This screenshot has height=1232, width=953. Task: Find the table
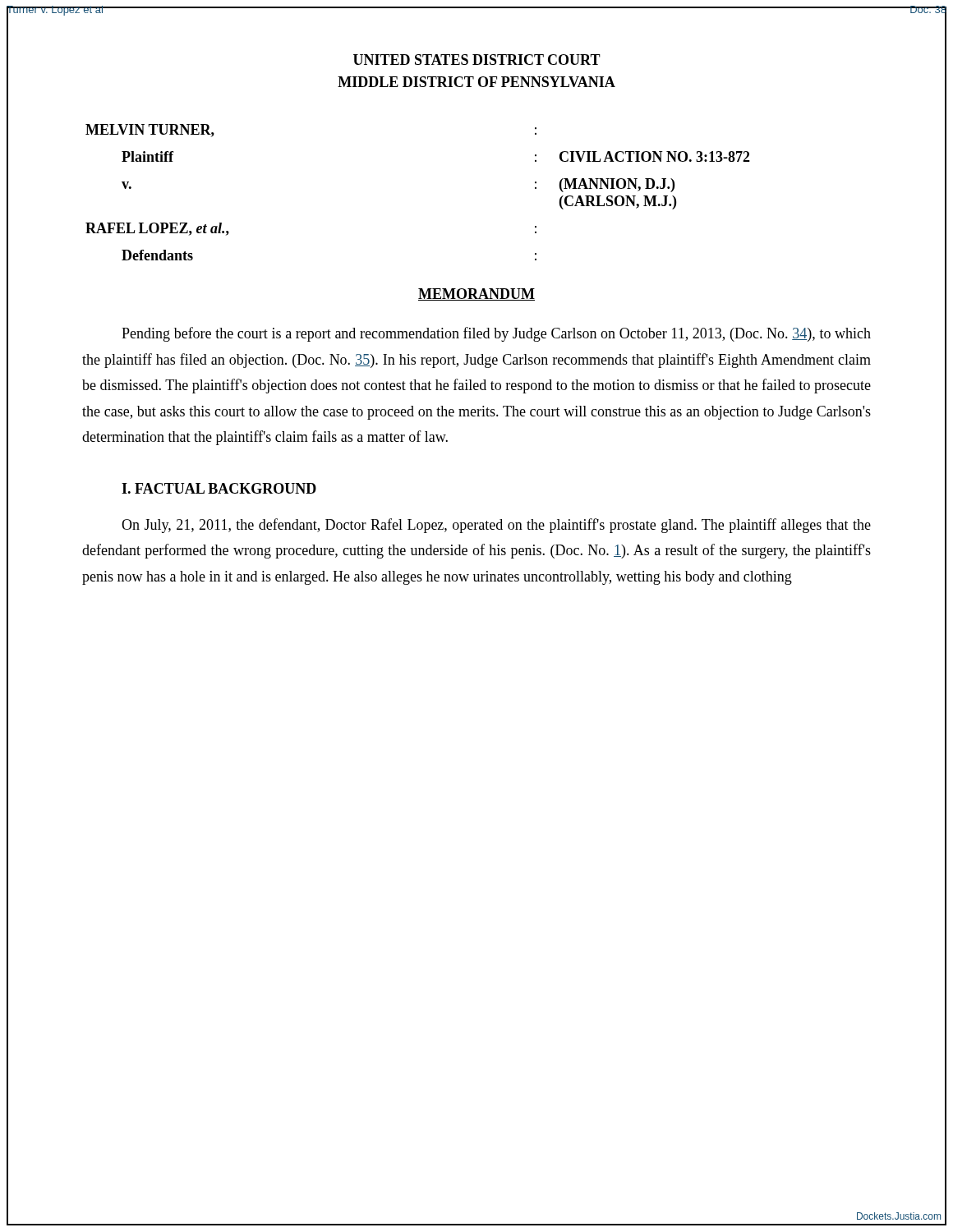476,193
